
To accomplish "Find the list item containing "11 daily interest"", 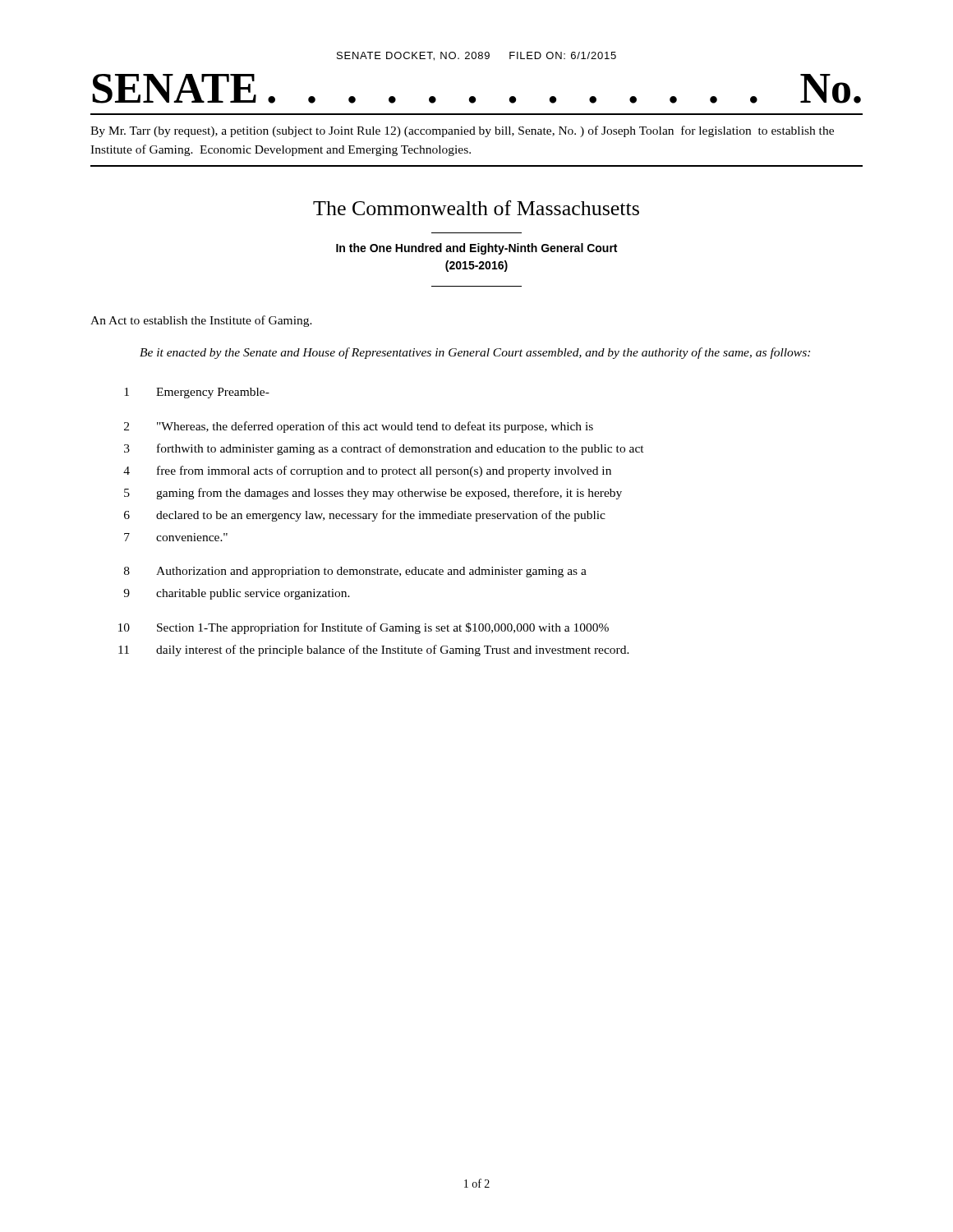I will pos(476,649).
